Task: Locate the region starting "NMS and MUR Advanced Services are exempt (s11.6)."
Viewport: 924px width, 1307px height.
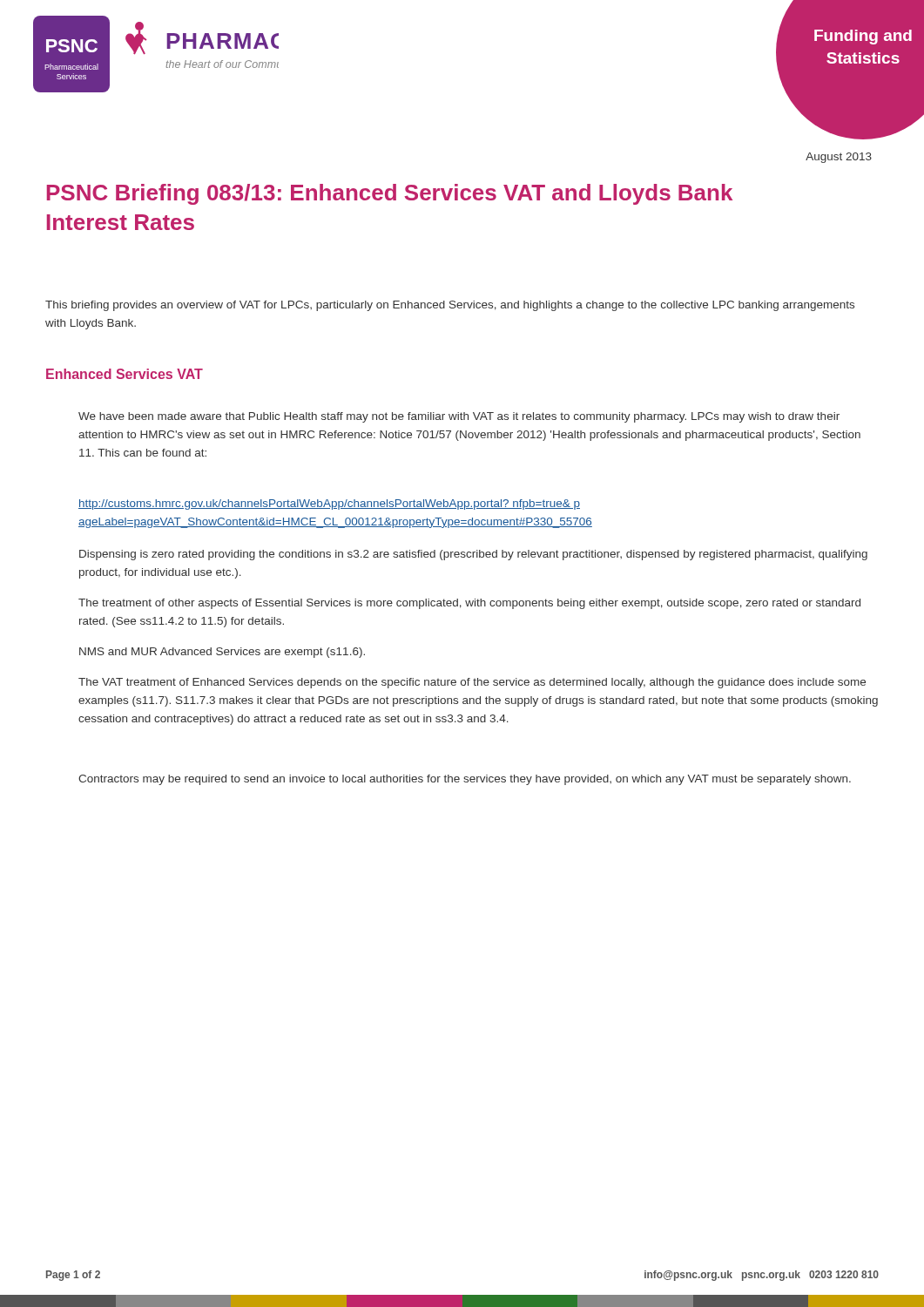Action: coord(222,651)
